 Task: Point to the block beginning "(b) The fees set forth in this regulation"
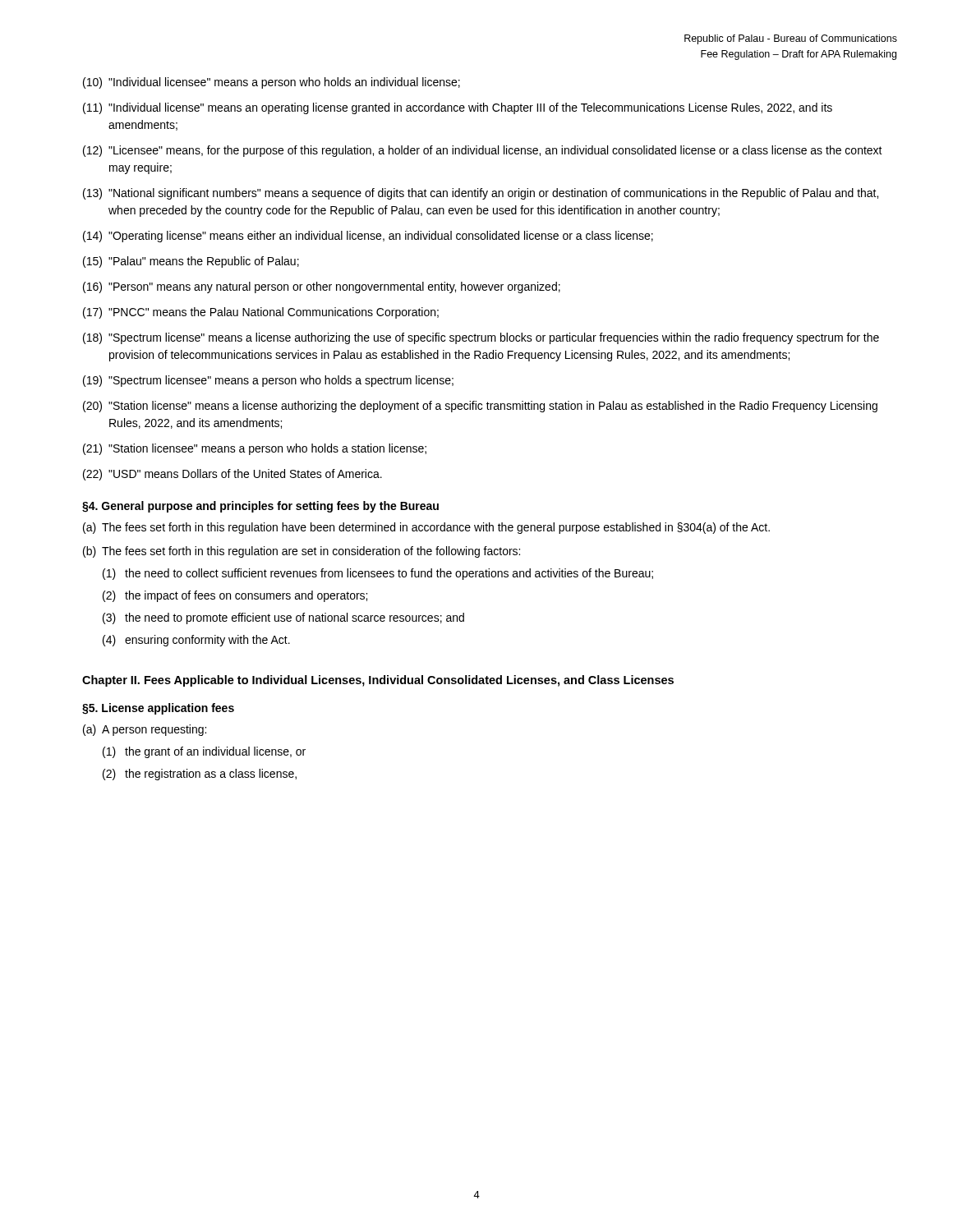[302, 552]
